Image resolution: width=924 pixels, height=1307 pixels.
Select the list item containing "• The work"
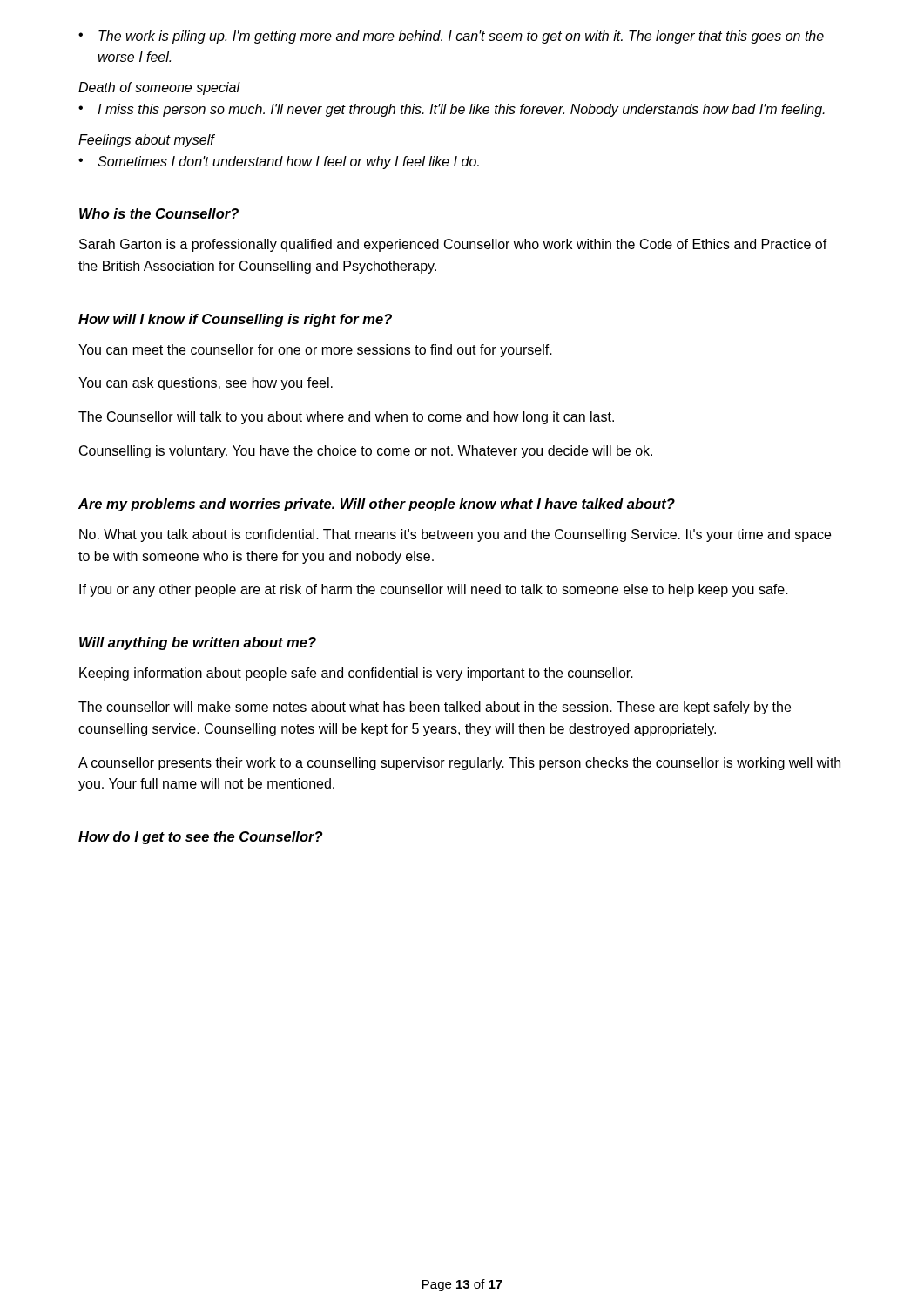coord(462,47)
